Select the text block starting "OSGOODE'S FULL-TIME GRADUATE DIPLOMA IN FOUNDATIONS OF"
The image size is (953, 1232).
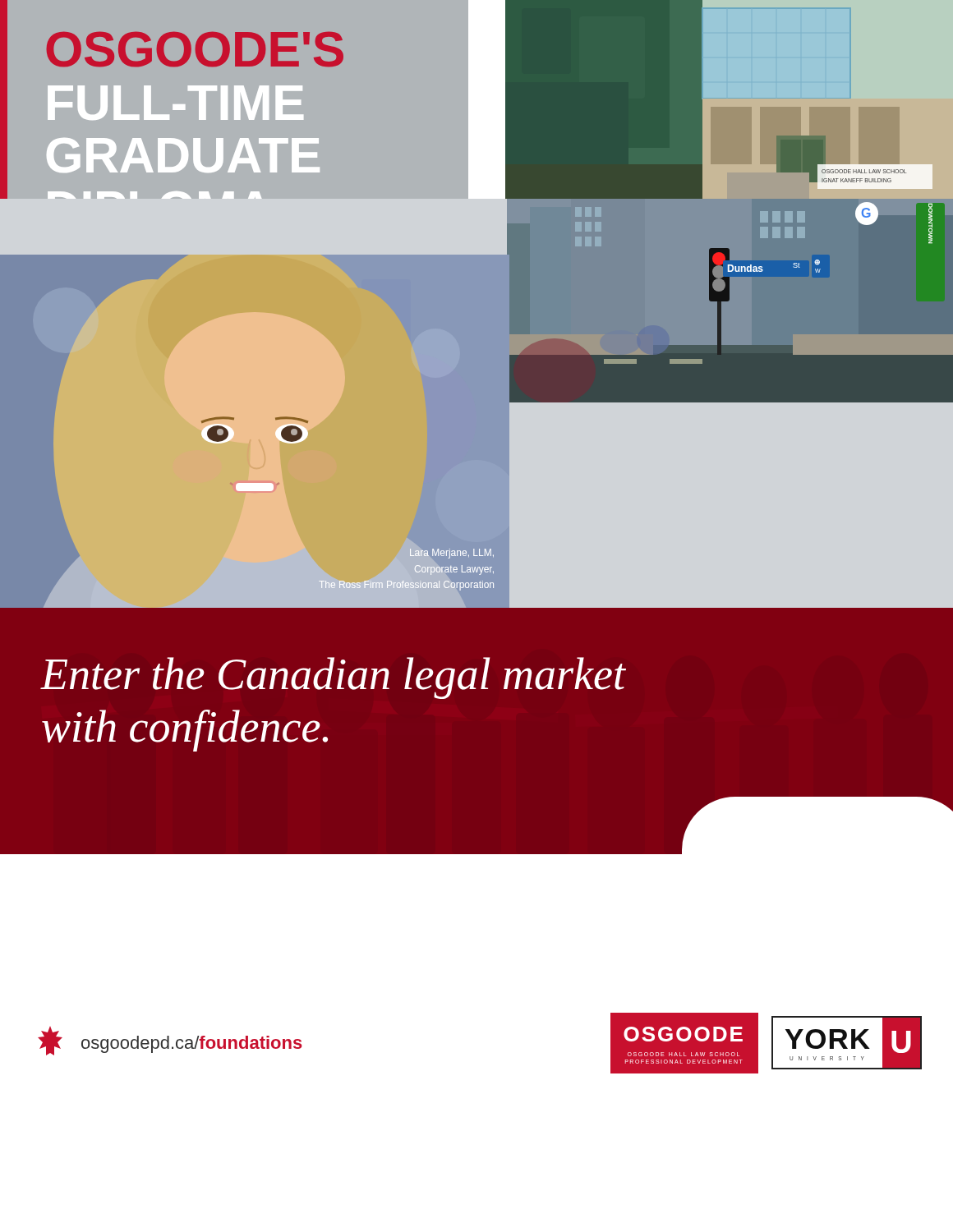[x=244, y=140]
